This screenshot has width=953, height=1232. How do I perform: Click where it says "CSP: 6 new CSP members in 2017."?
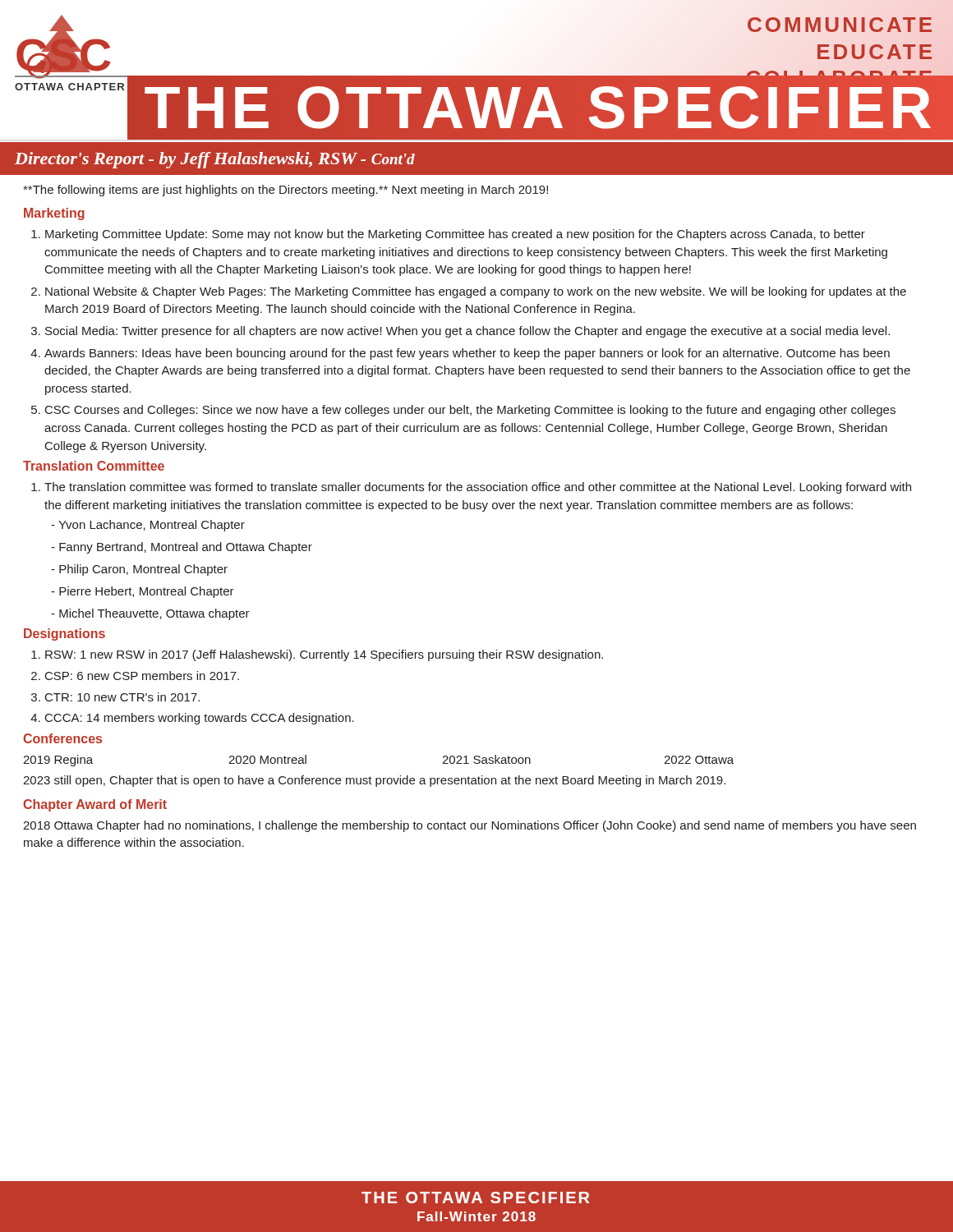[142, 675]
